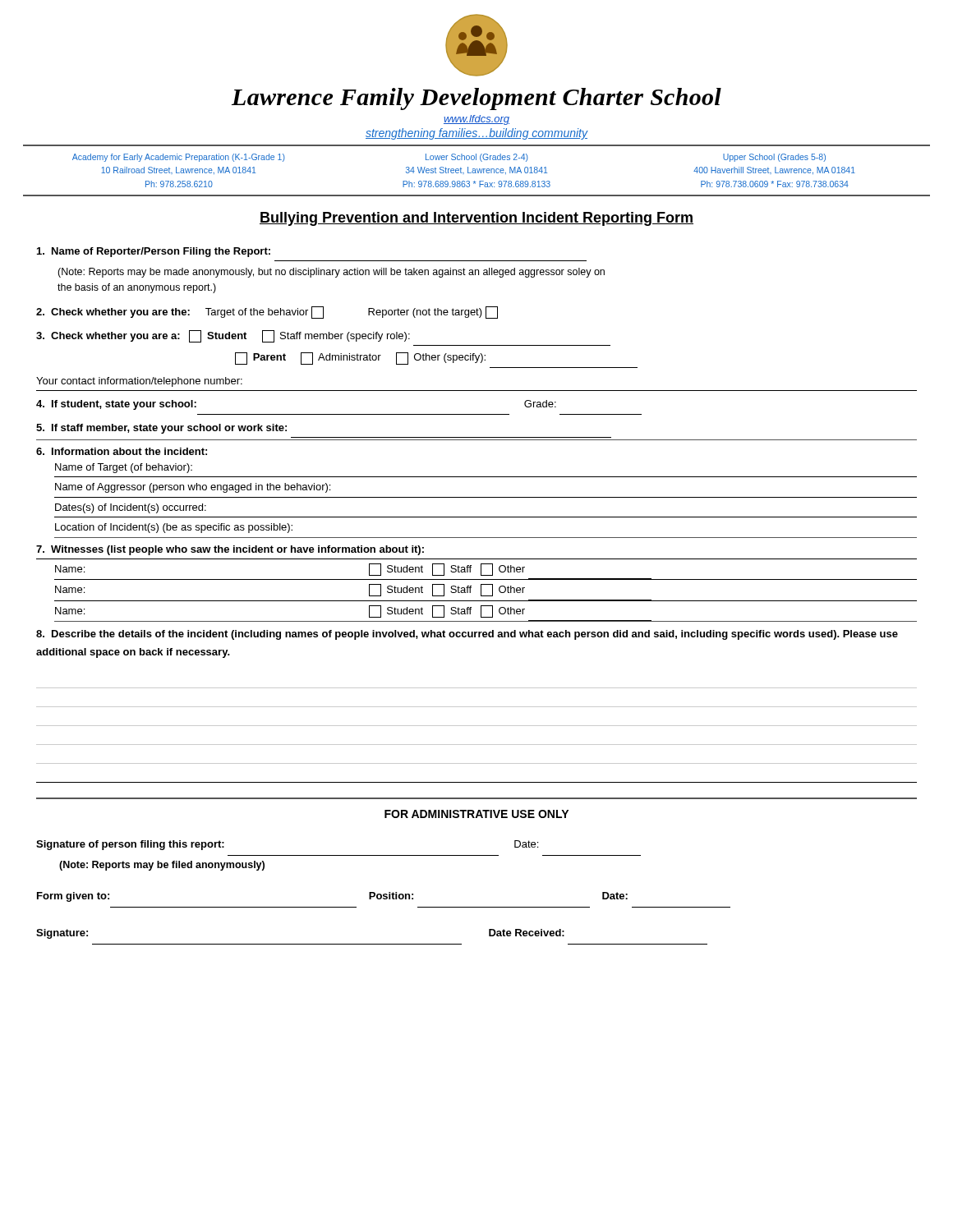
Task: Find the block on this page that starts "Name of Reporter/Person"
Action: (311, 251)
